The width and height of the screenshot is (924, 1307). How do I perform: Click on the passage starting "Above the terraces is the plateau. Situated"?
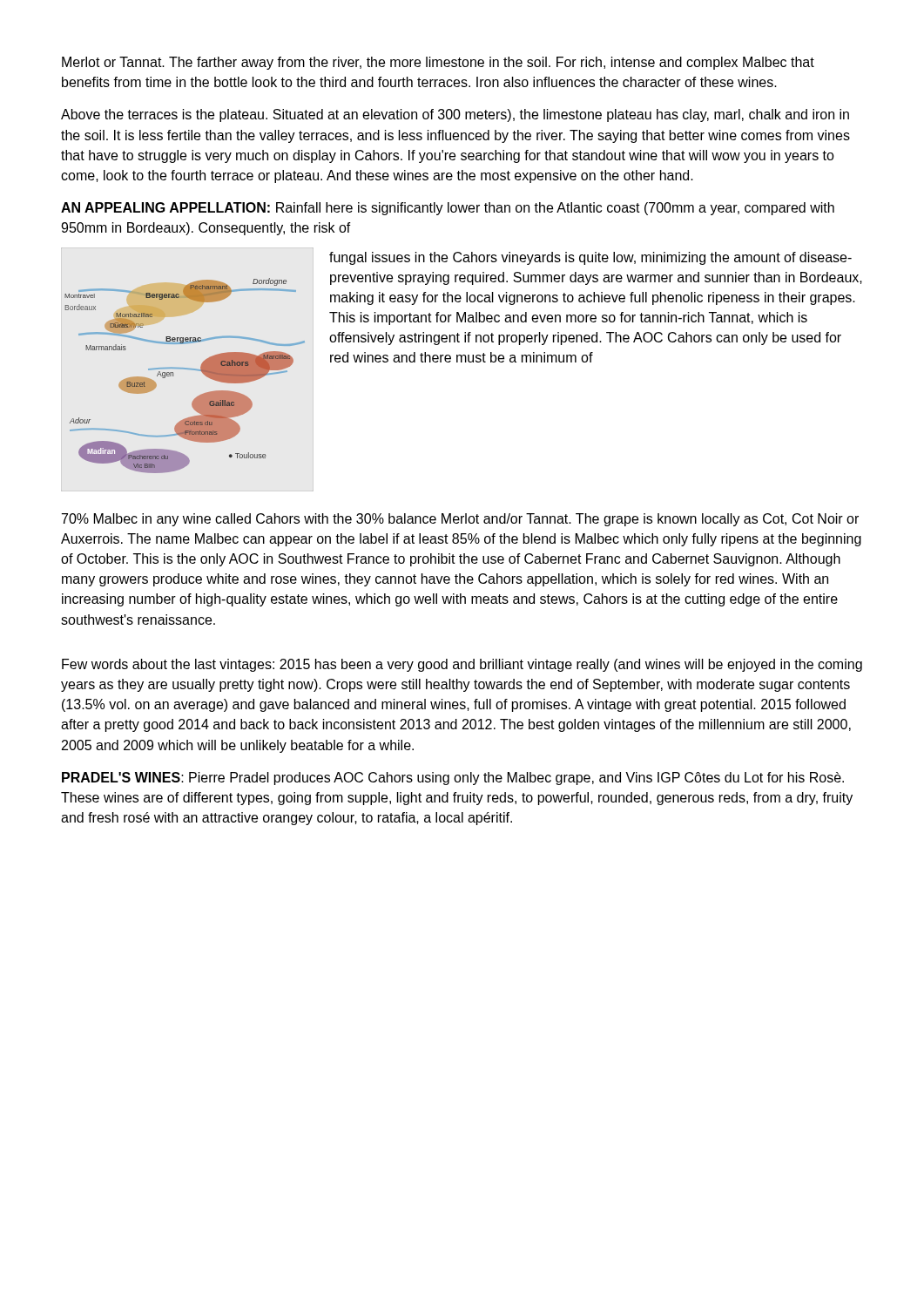pos(455,145)
